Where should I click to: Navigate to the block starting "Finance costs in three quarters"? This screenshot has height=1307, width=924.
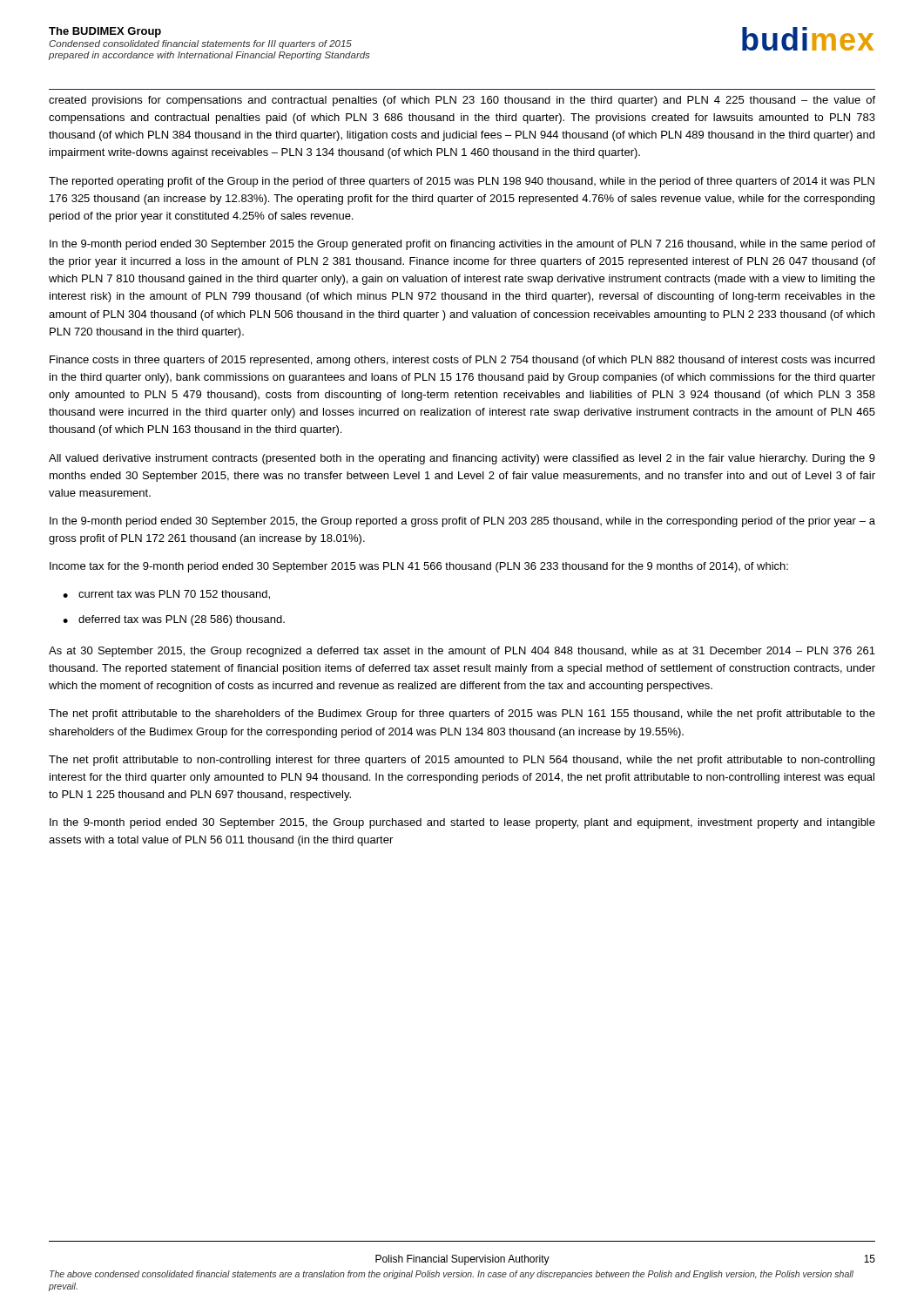pos(462,395)
